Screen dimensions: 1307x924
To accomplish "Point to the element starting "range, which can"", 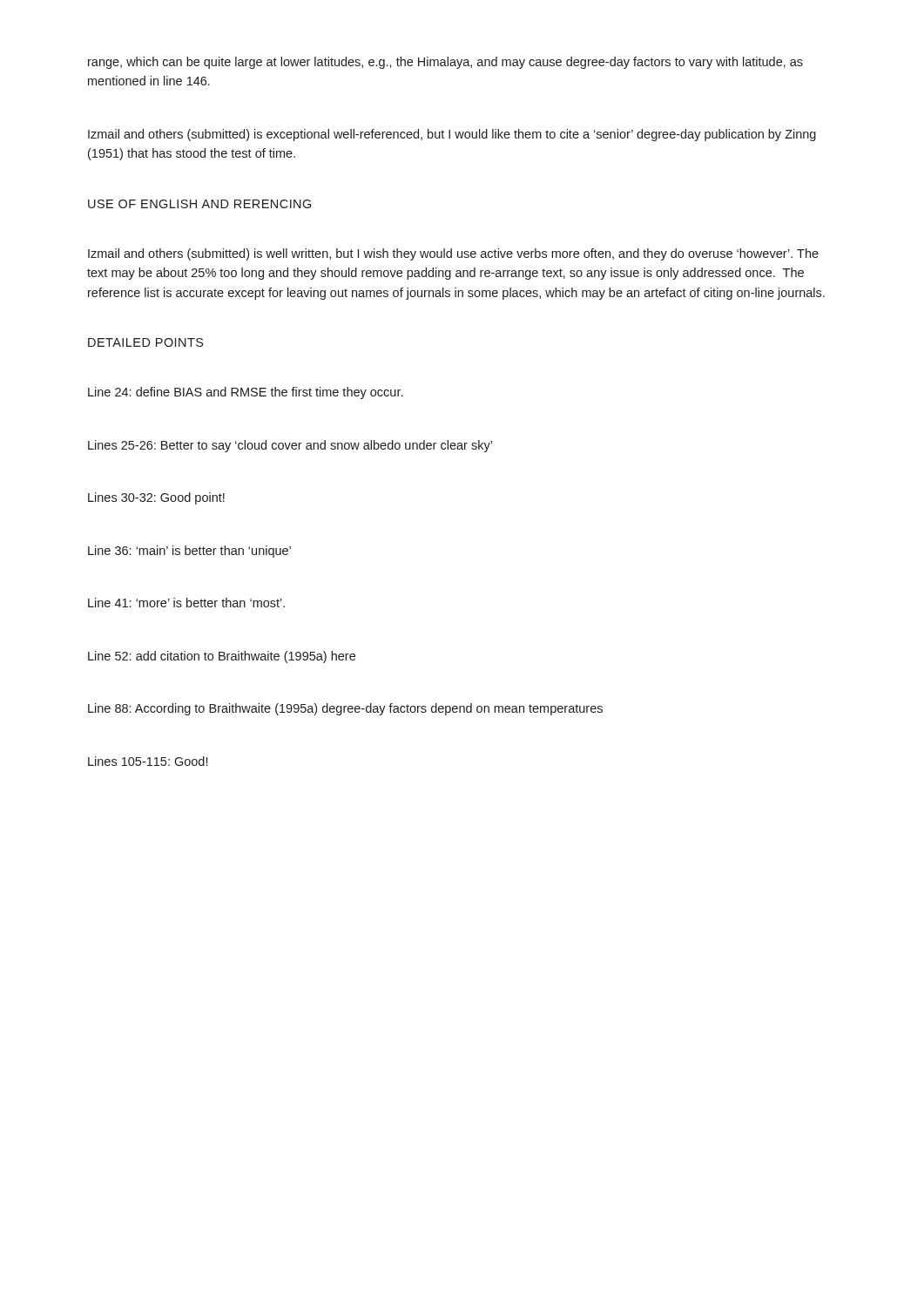I will pyautogui.click(x=445, y=72).
